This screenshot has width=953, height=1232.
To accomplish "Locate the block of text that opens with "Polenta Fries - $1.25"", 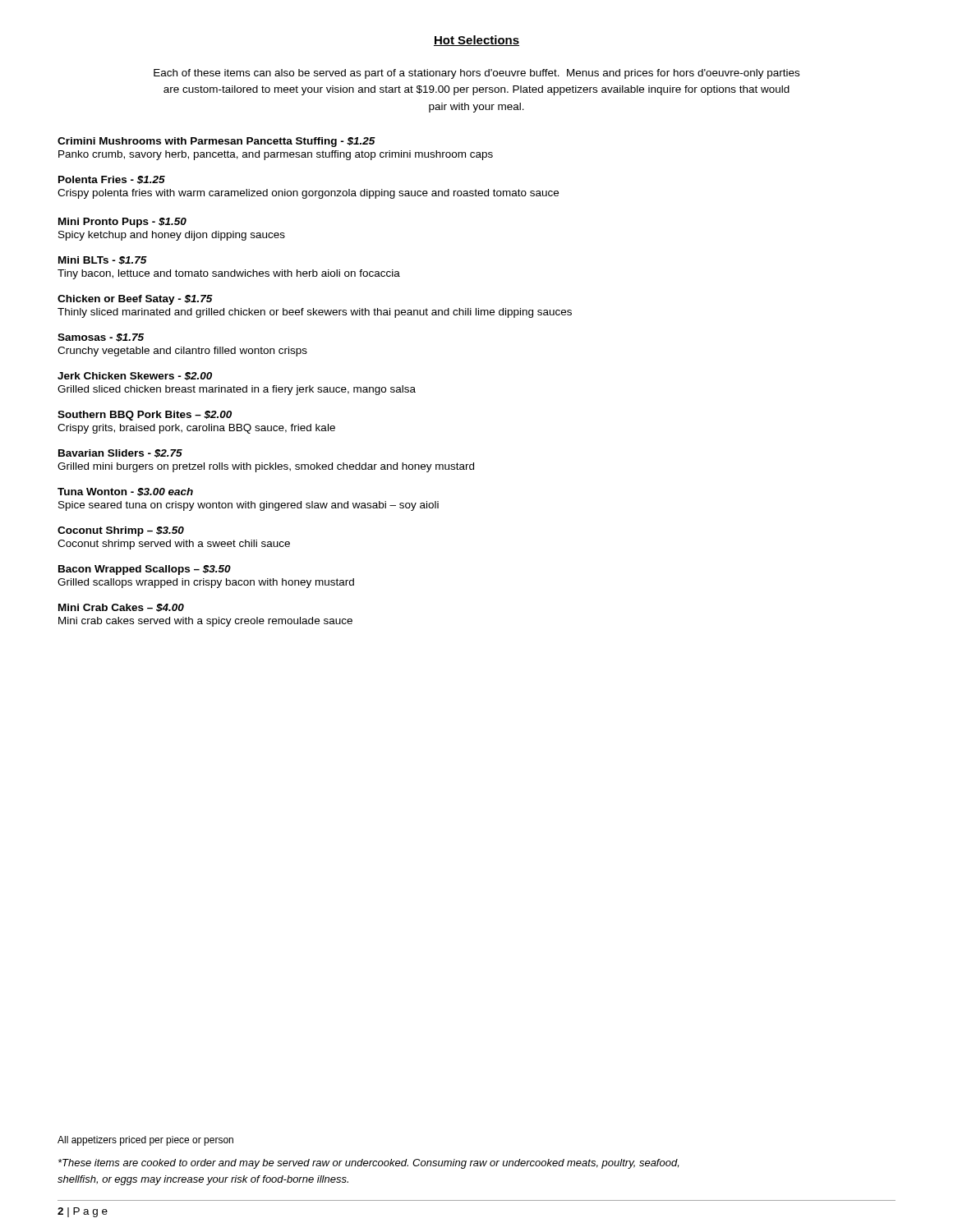I will tap(476, 186).
